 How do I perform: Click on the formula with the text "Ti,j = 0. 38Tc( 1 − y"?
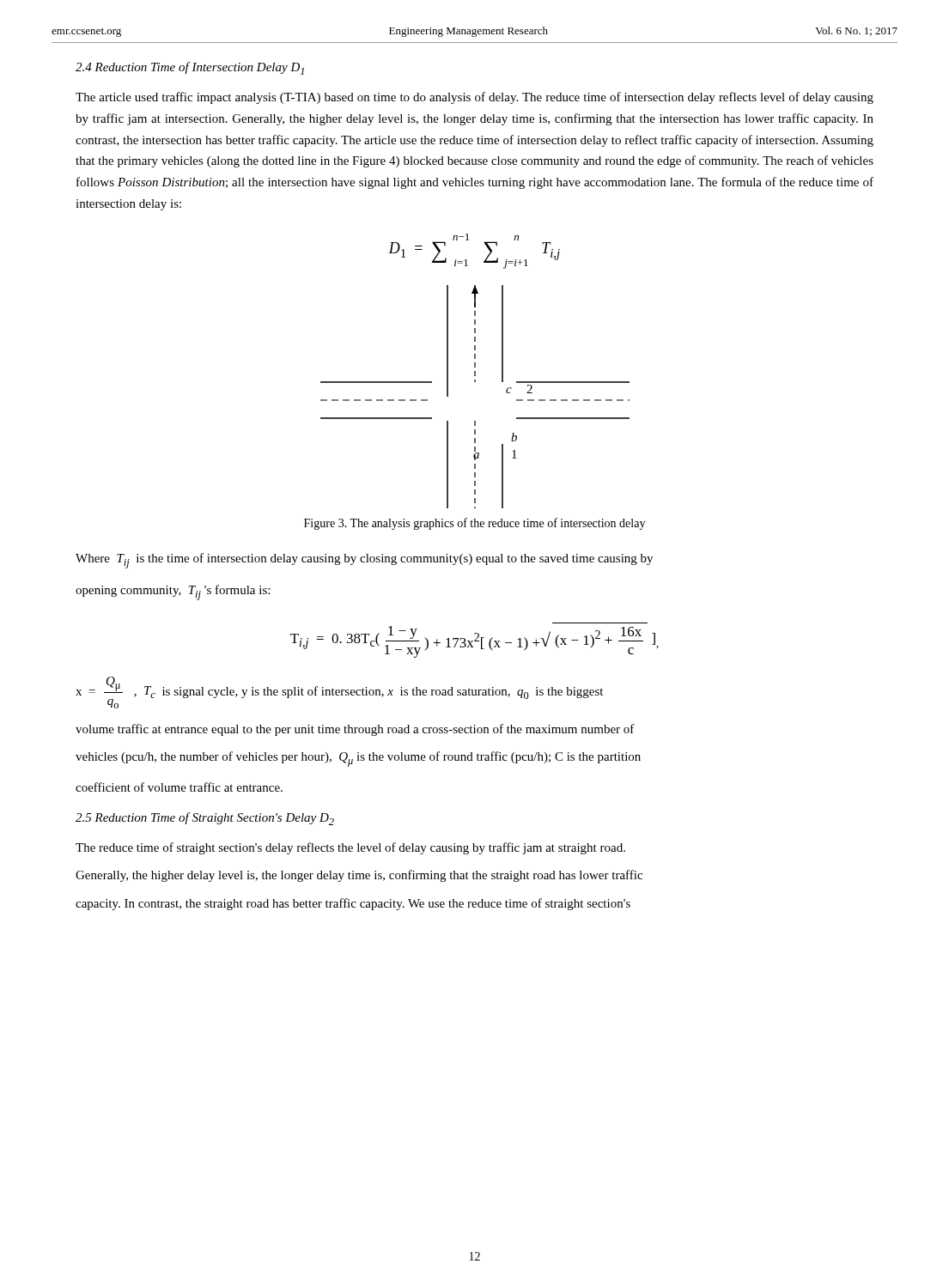[x=474, y=641]
